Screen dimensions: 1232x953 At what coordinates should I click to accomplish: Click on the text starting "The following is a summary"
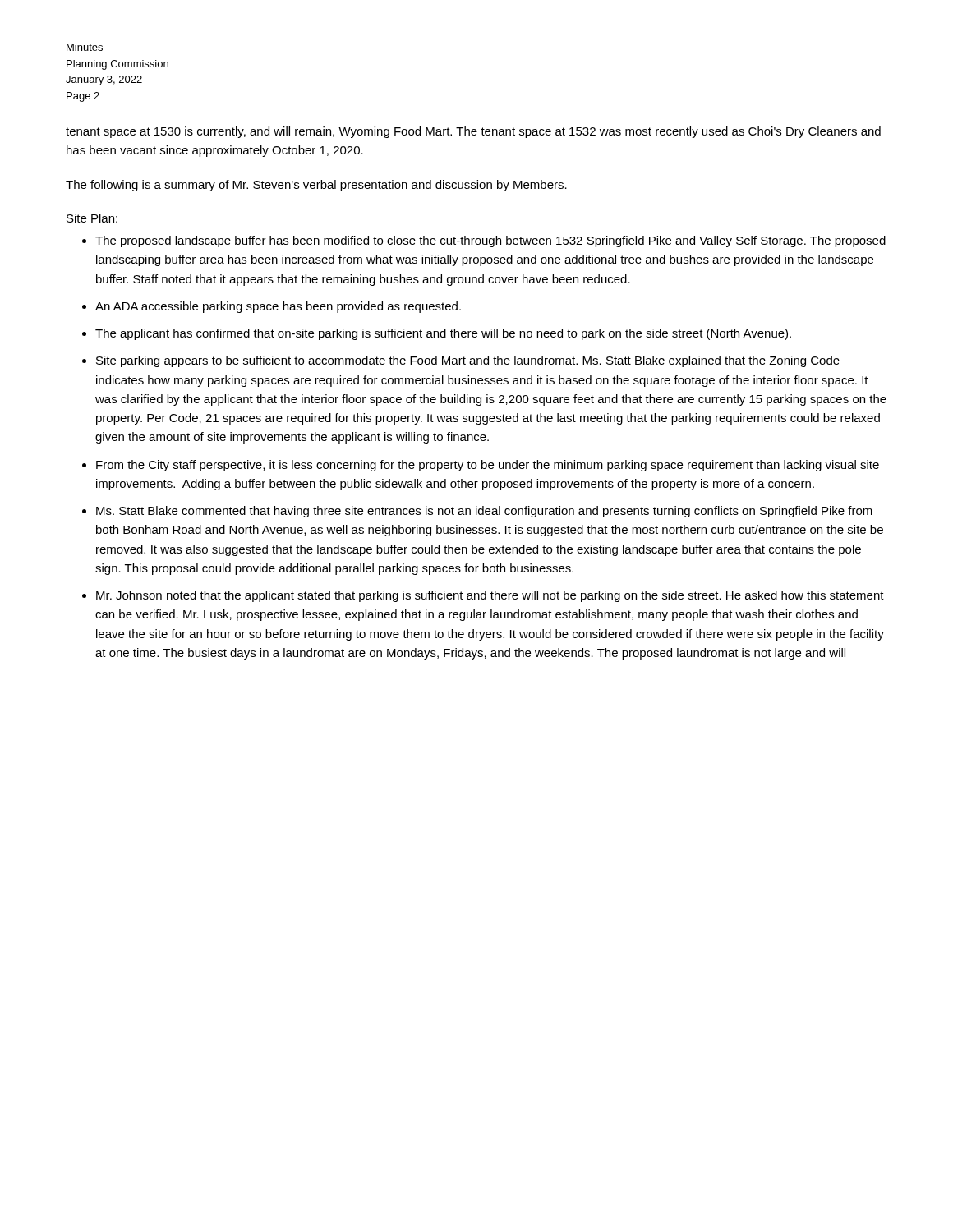(x=317, y=184)
